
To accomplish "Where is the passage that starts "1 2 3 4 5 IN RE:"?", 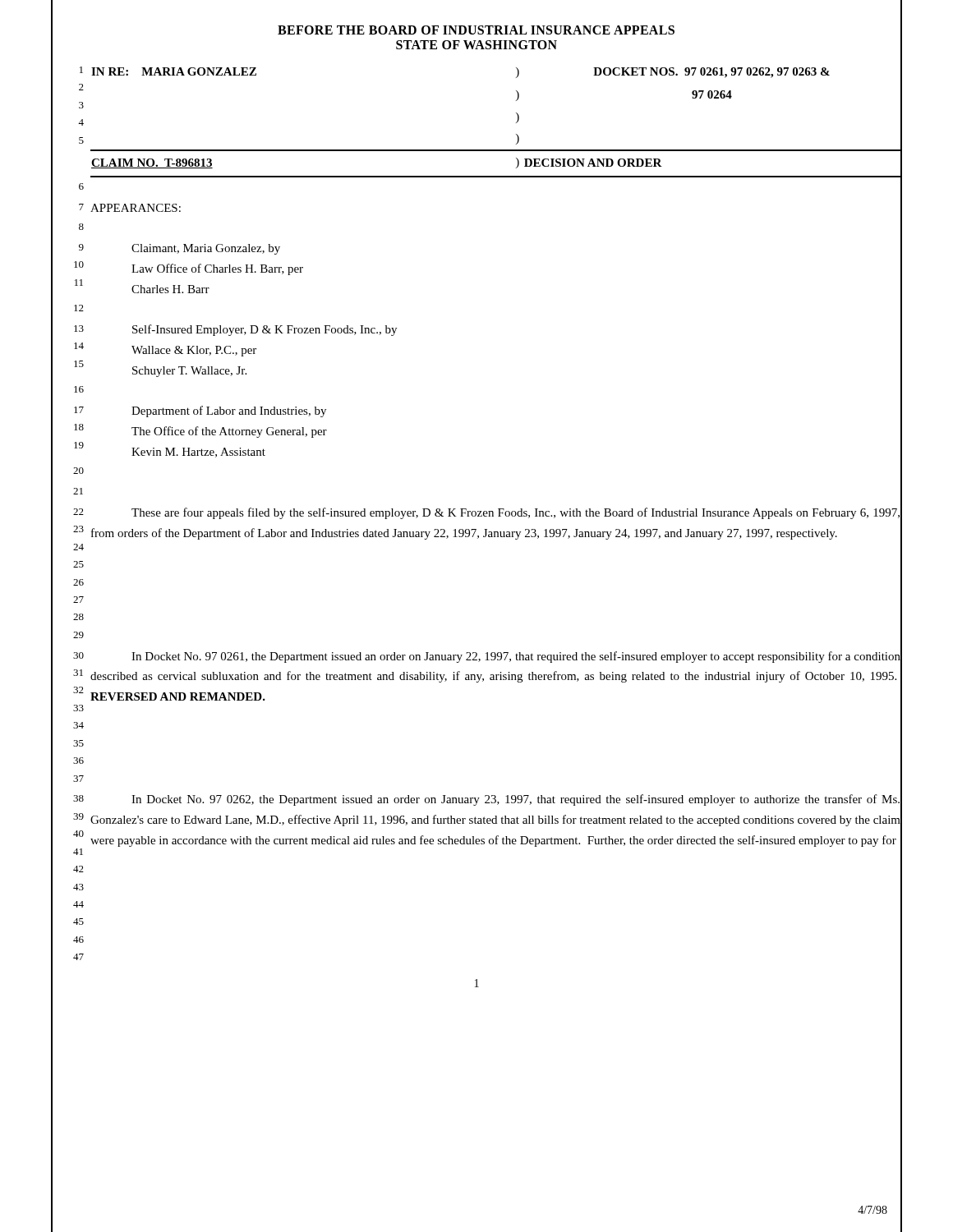I will 101,72.
